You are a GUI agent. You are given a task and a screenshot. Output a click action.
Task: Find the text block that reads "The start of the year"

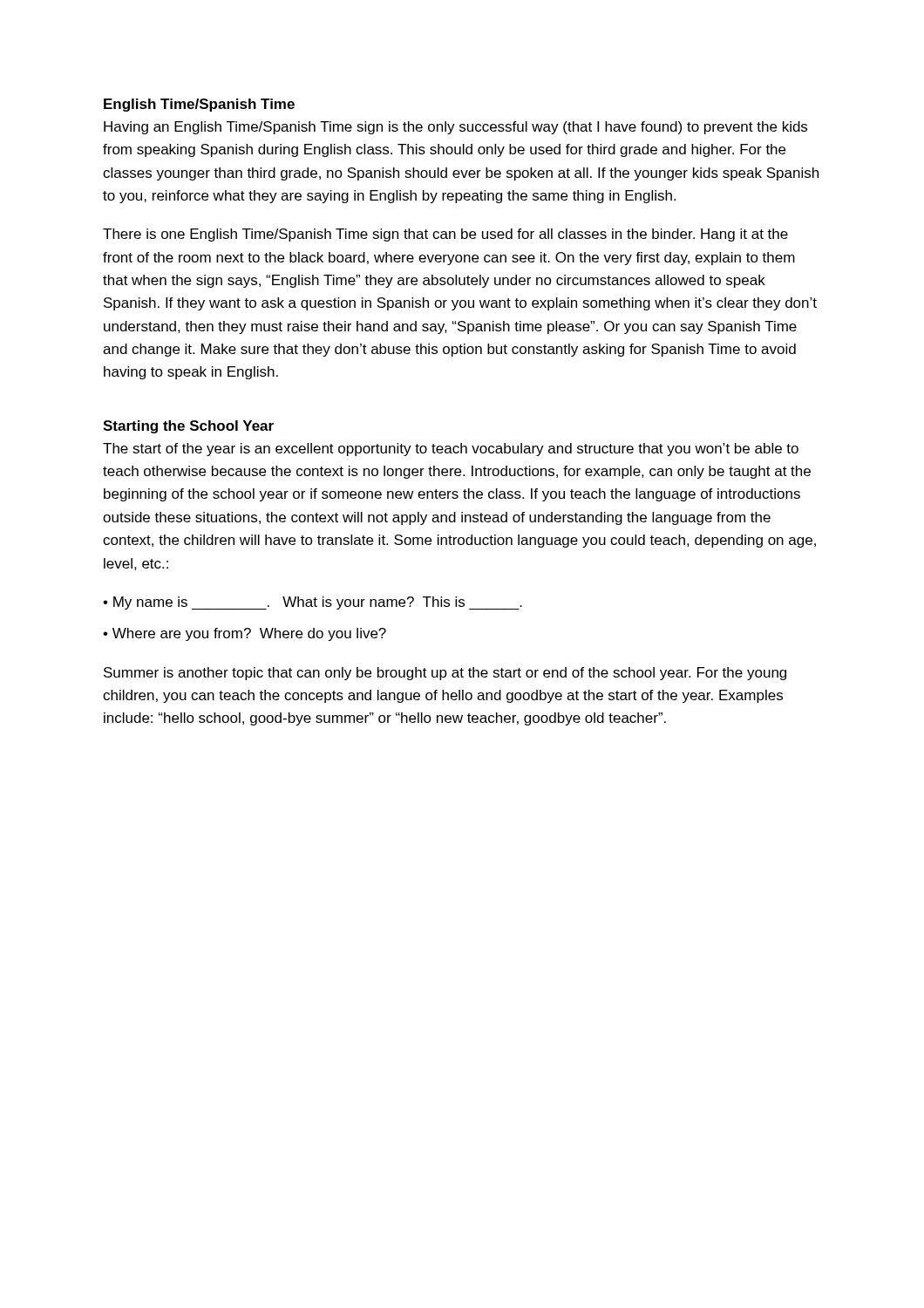pyautogui.click(x=460, y=506)
